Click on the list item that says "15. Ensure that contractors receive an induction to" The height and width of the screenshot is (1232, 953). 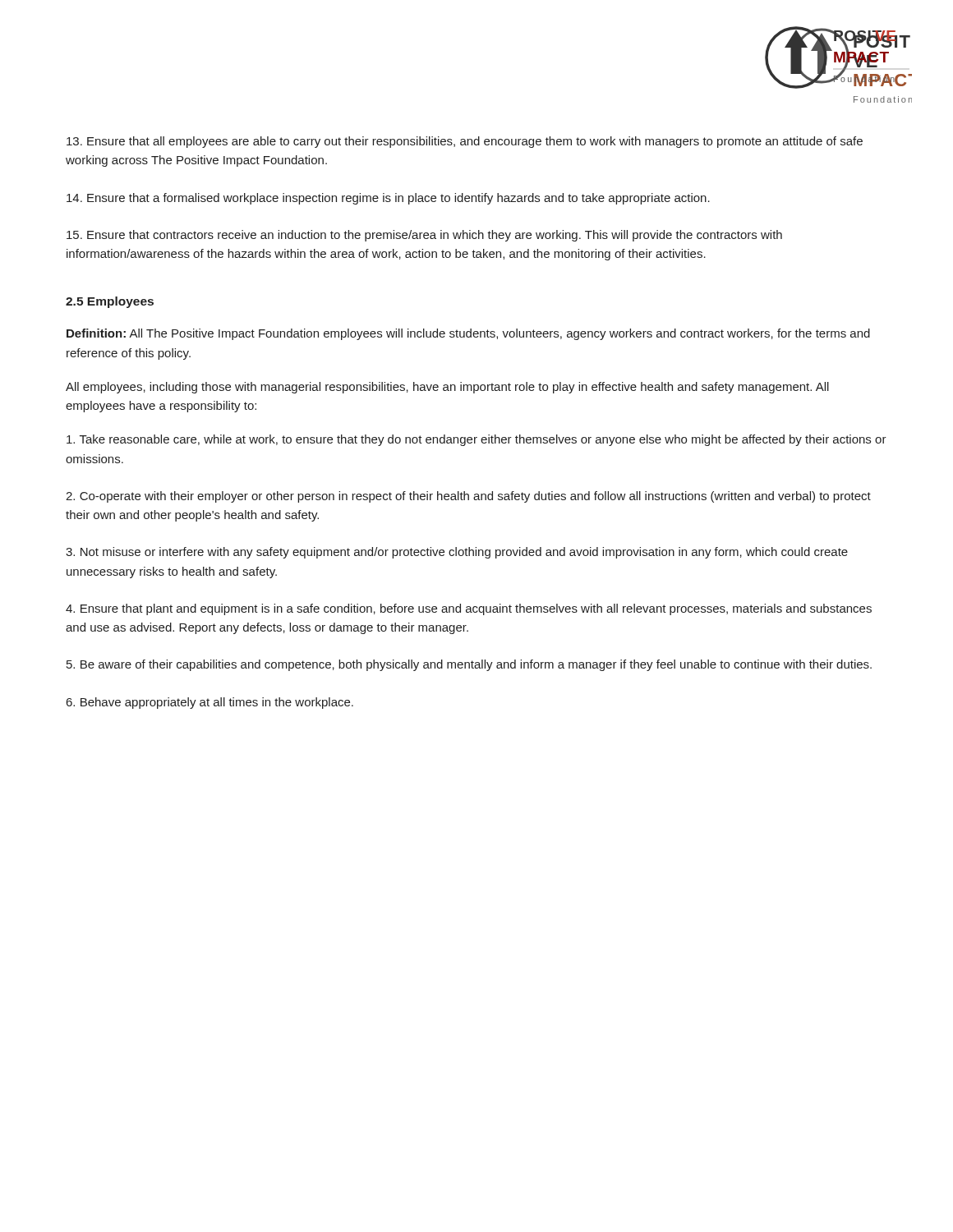pos(424,244)
